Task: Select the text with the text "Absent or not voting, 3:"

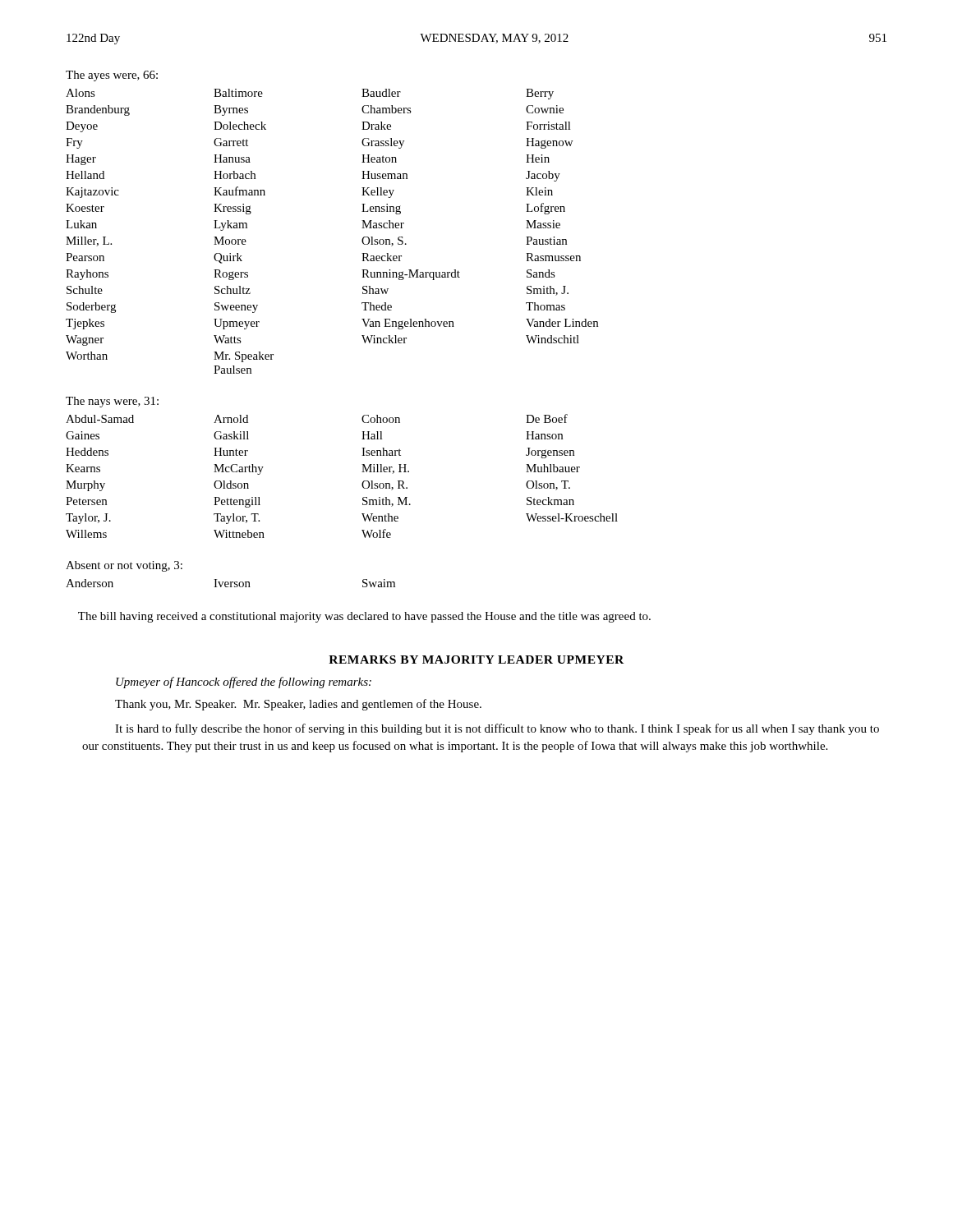Action: (124, 565)
